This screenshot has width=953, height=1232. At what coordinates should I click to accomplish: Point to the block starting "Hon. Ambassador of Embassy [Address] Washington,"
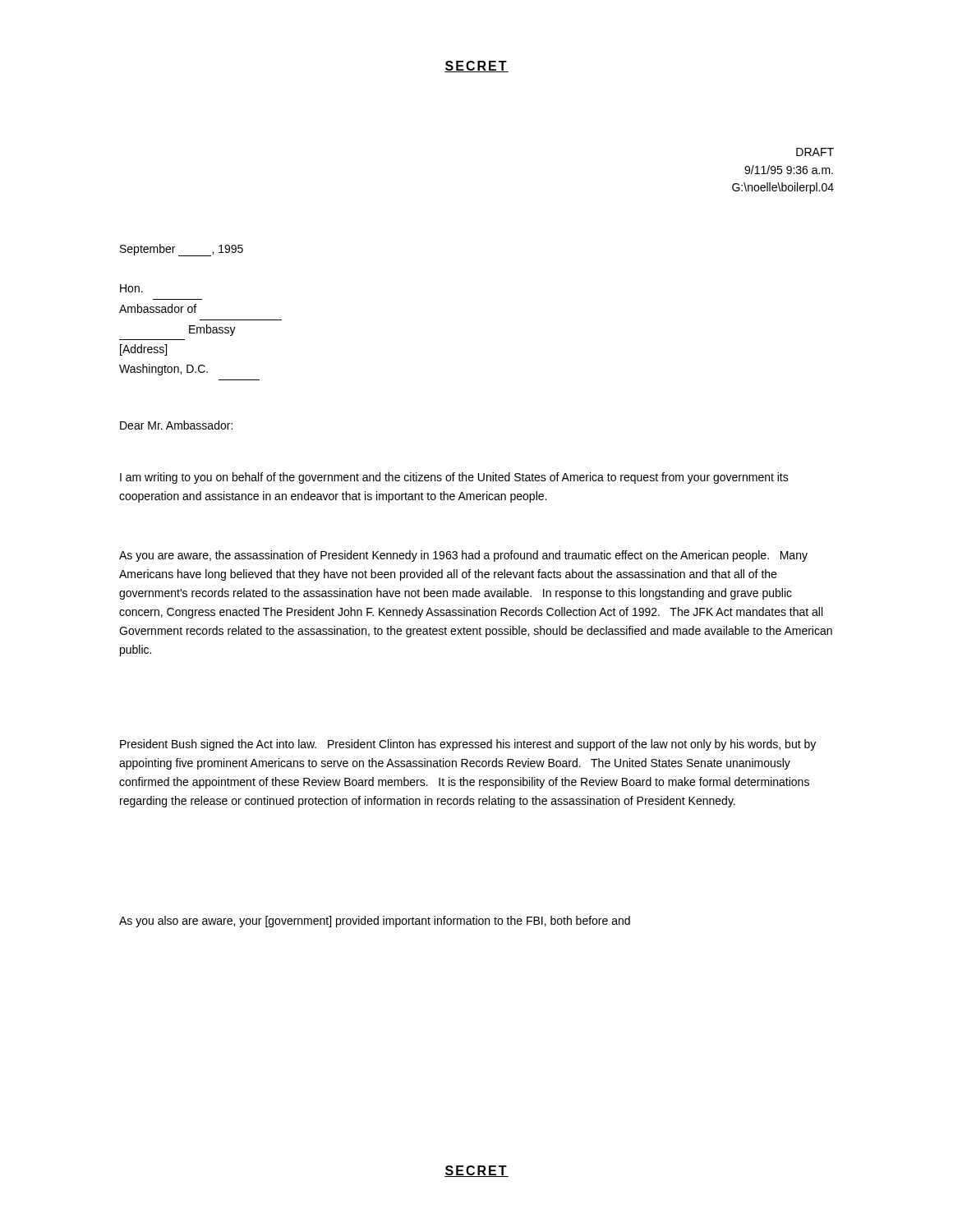[200, 330]
